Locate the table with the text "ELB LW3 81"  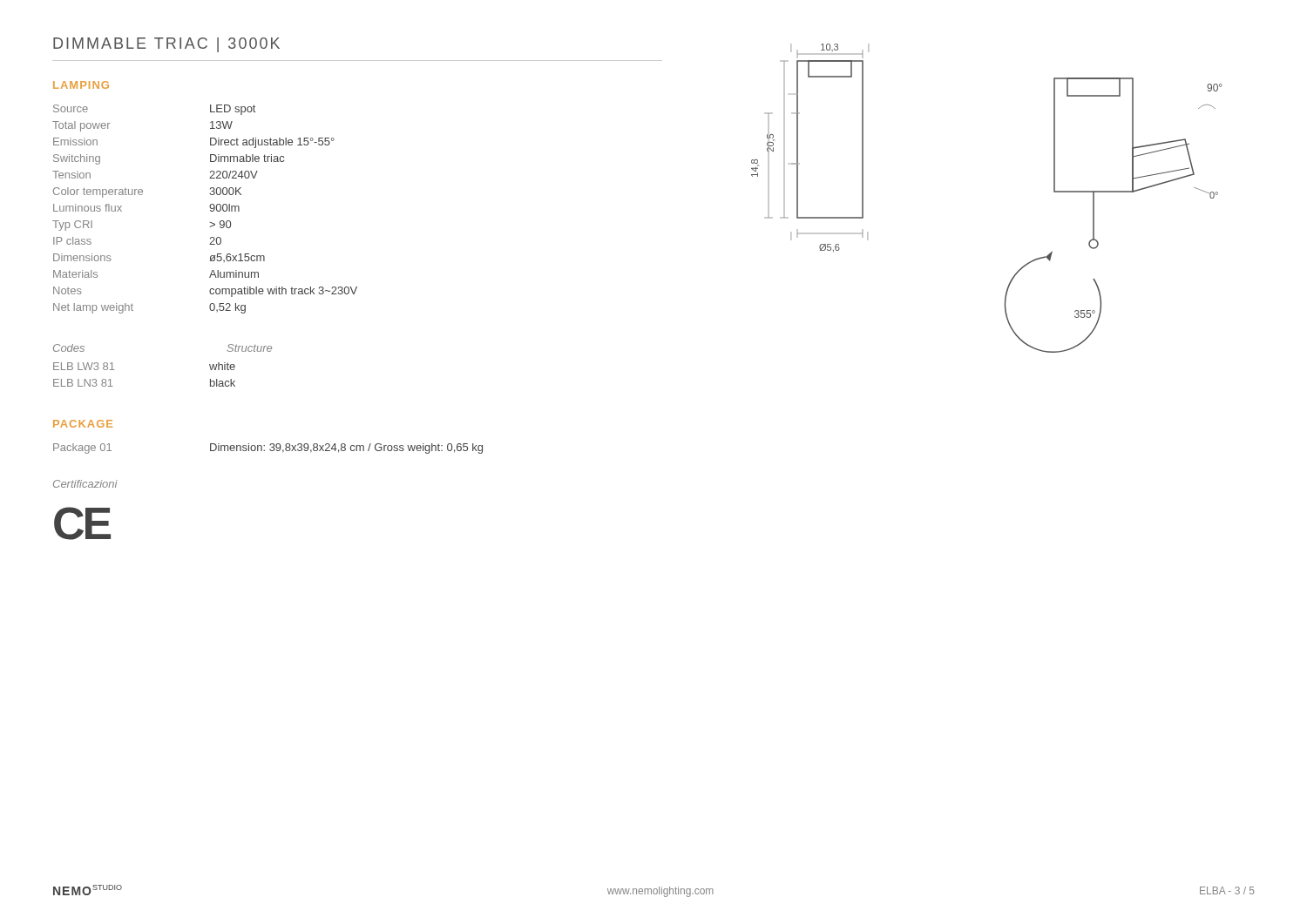[x=357, y=366]
